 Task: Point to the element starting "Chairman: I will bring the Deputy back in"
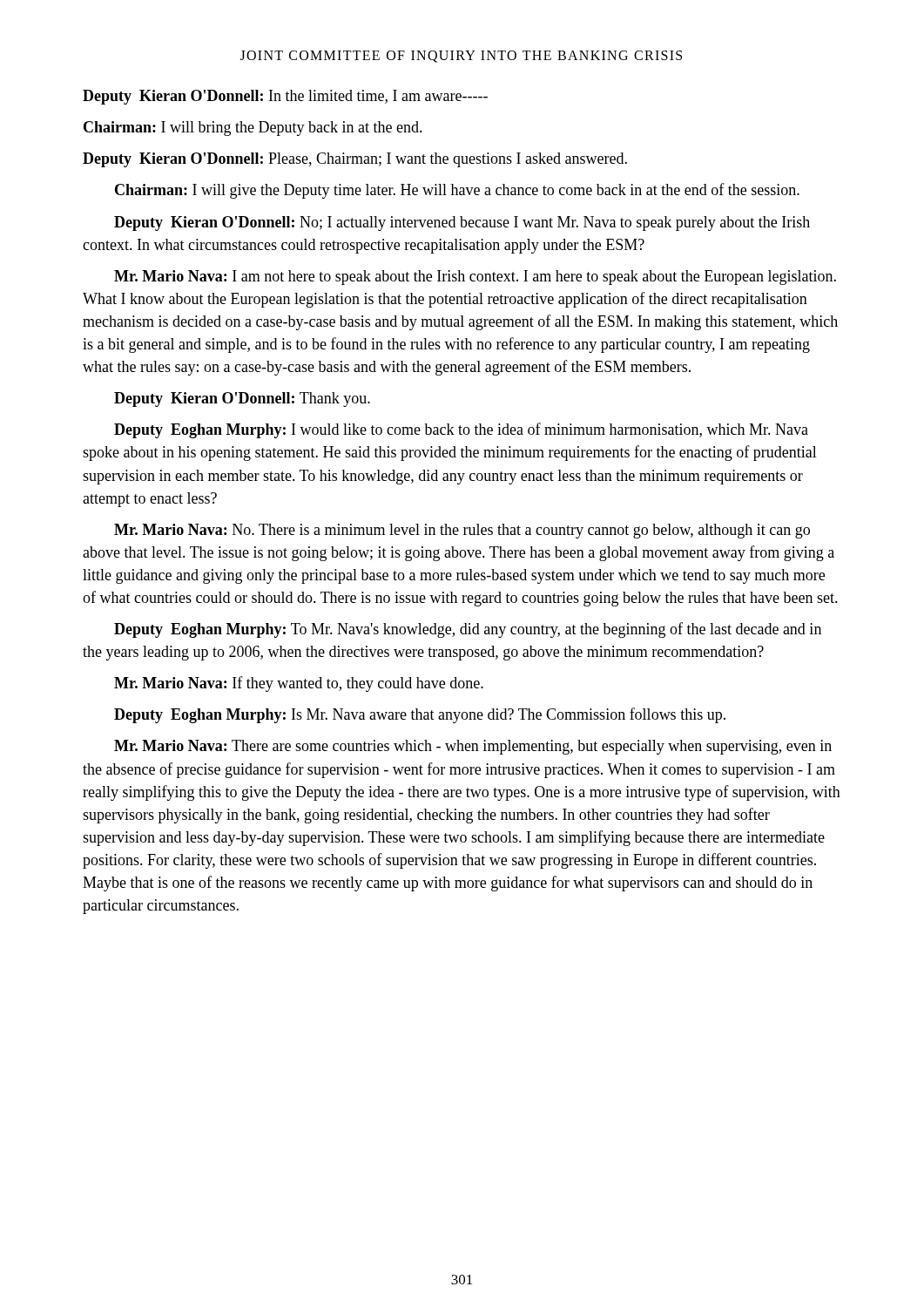[x=253, y=127]
